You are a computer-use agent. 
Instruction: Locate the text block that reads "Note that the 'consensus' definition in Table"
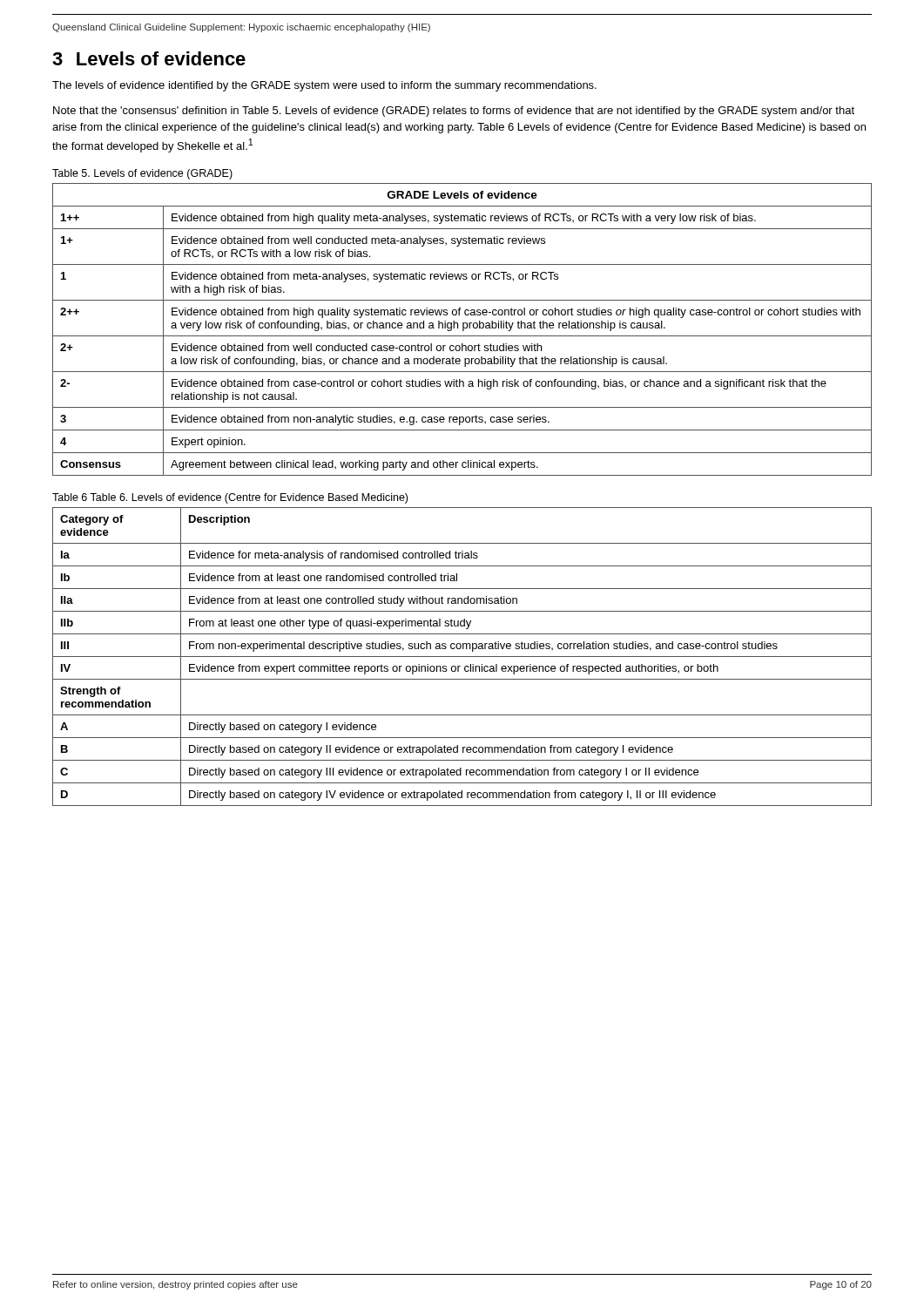(459, 128)
